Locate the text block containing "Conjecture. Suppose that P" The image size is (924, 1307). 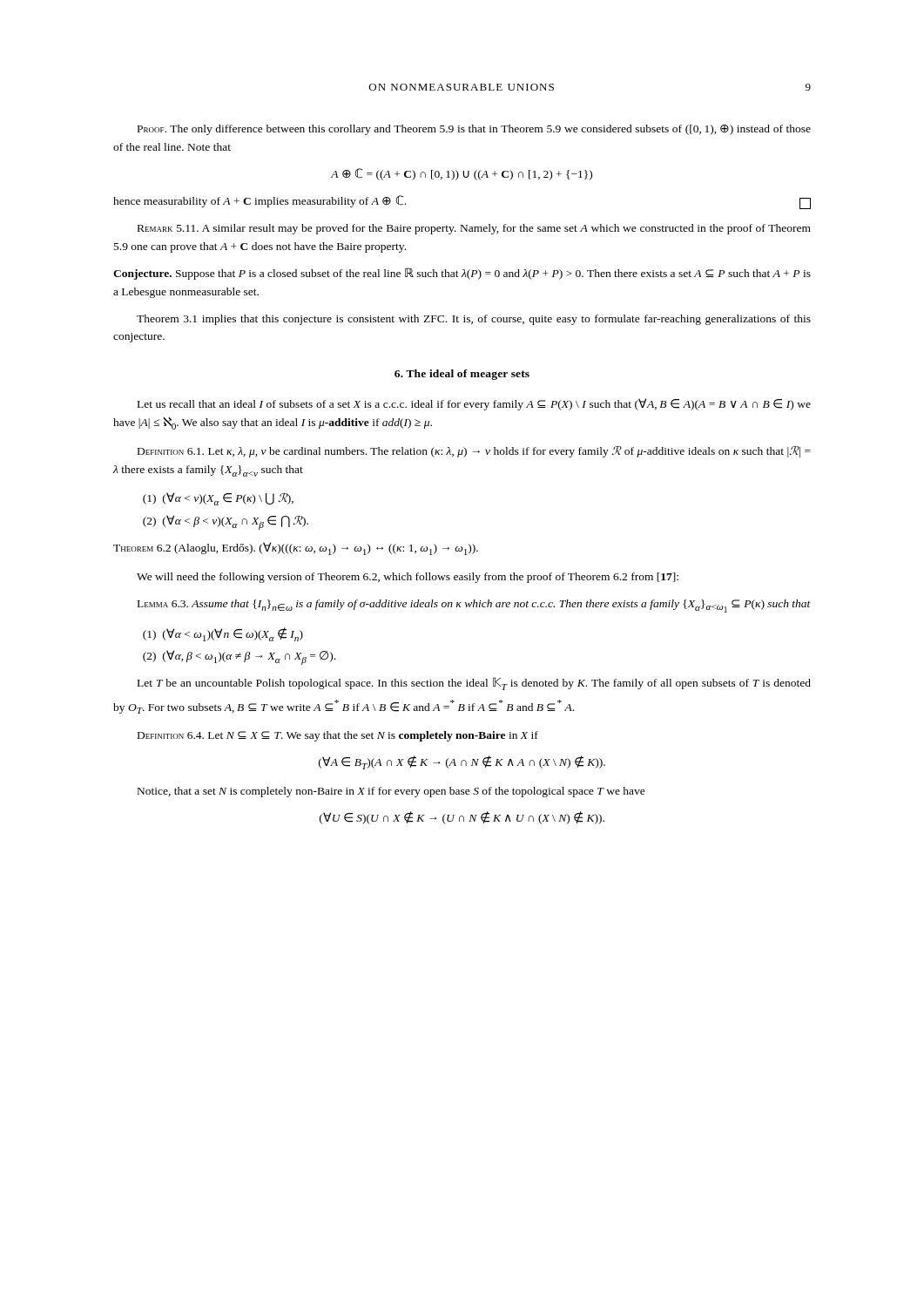click(x=462, y=283)
